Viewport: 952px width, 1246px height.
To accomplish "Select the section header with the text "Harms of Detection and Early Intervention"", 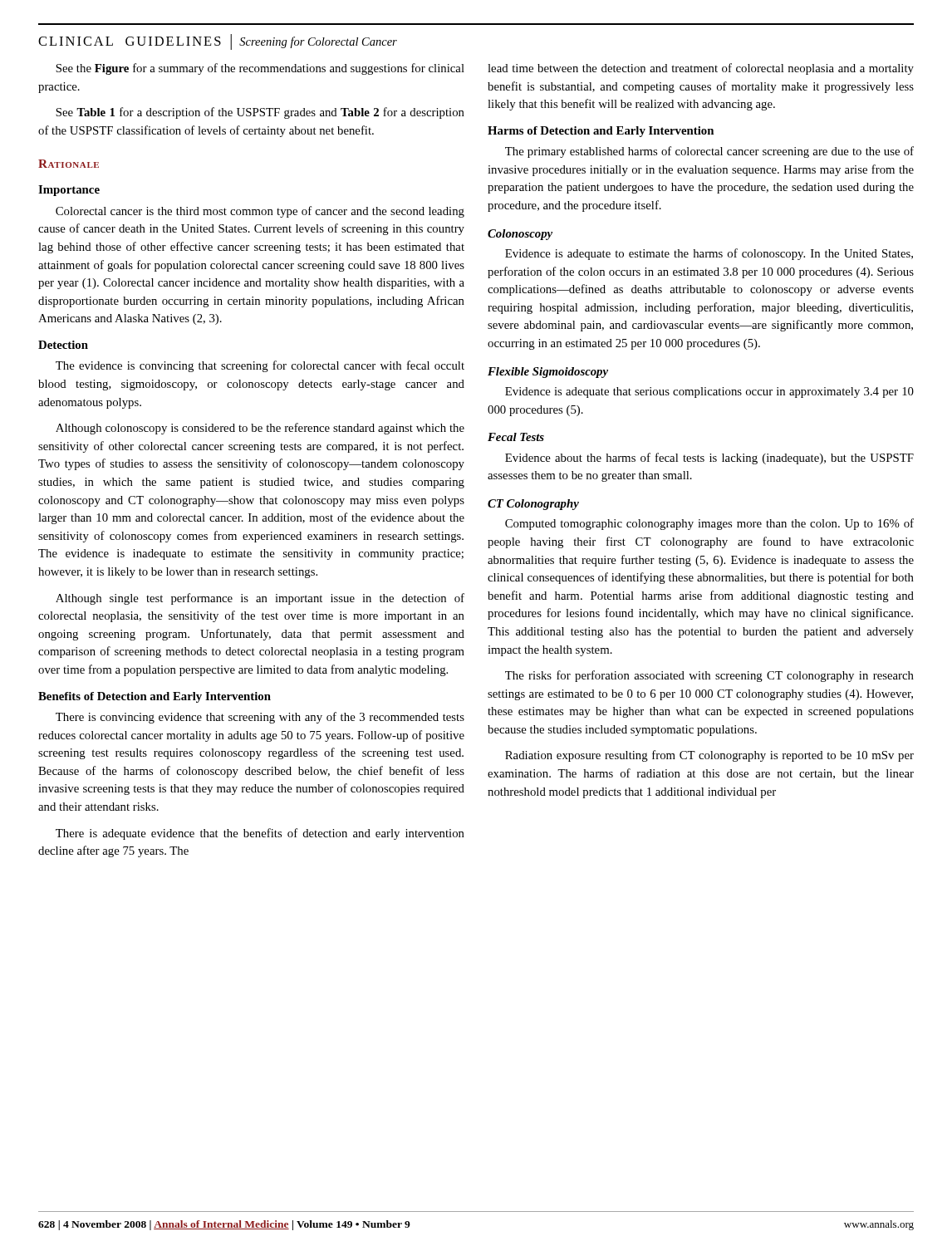I will (x=601, y=130).
